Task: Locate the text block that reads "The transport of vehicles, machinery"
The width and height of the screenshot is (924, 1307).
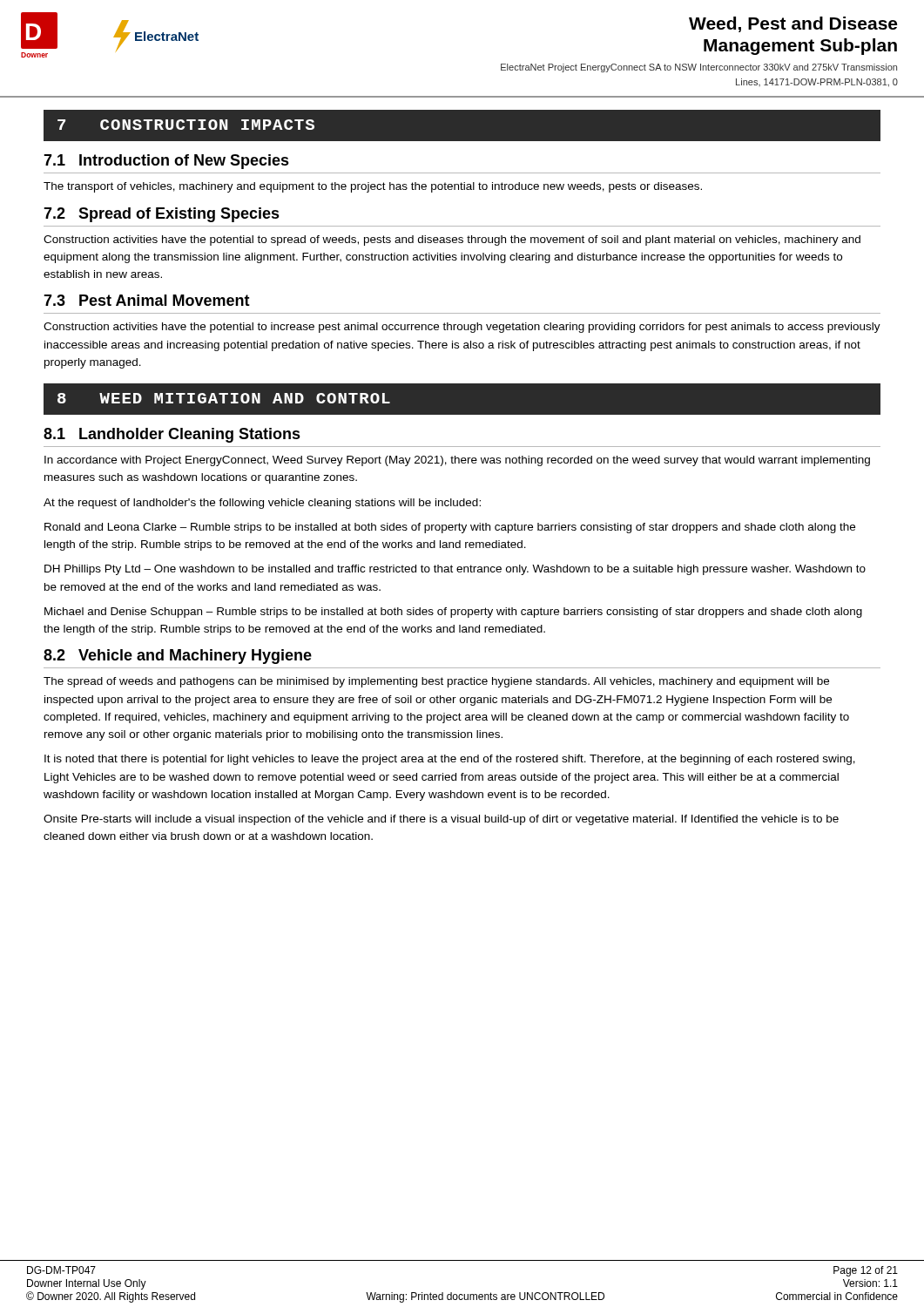Action: click(462, 187)
